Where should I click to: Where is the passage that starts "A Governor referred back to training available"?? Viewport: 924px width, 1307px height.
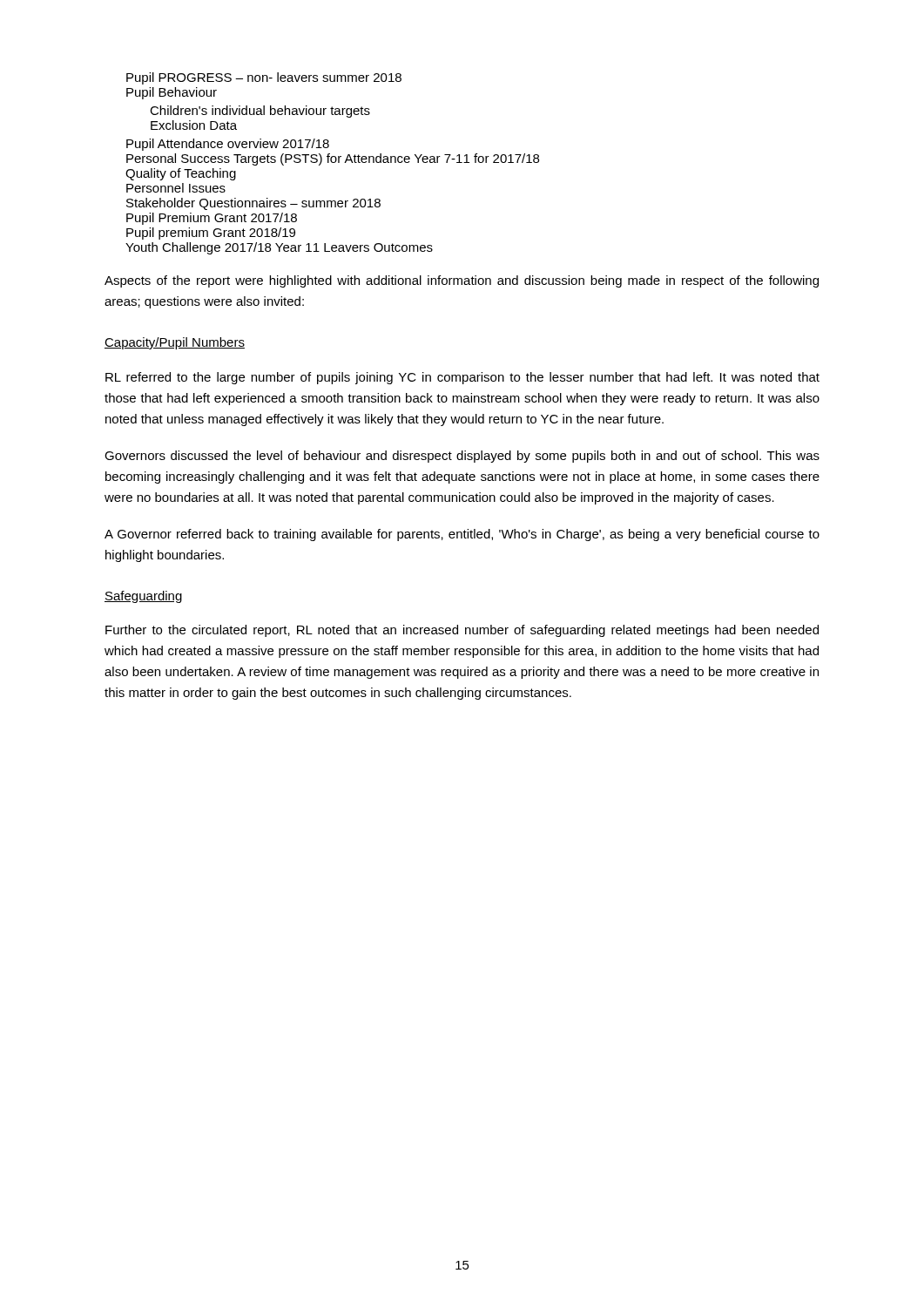point(462,544)
